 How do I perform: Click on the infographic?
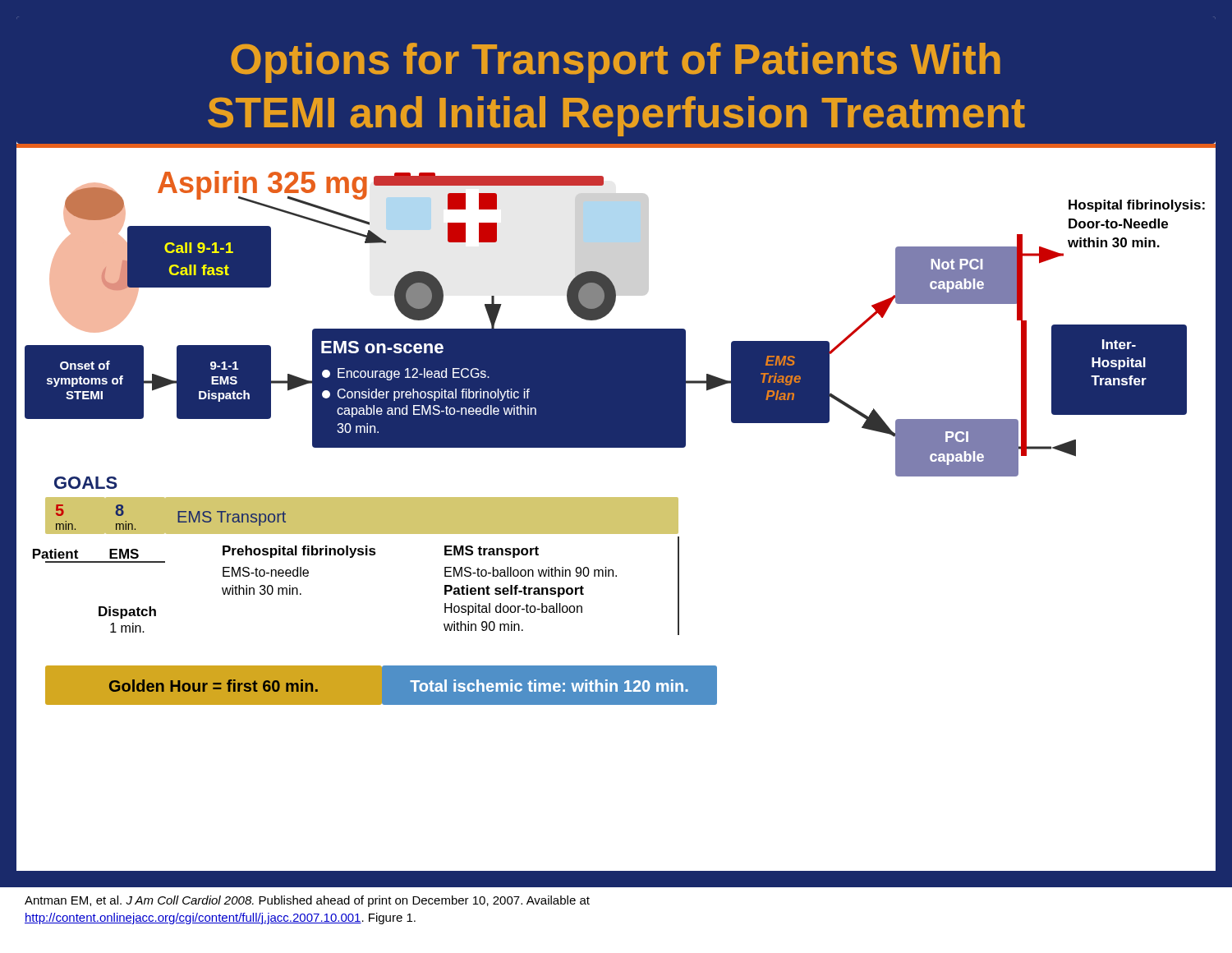point(616,444)
